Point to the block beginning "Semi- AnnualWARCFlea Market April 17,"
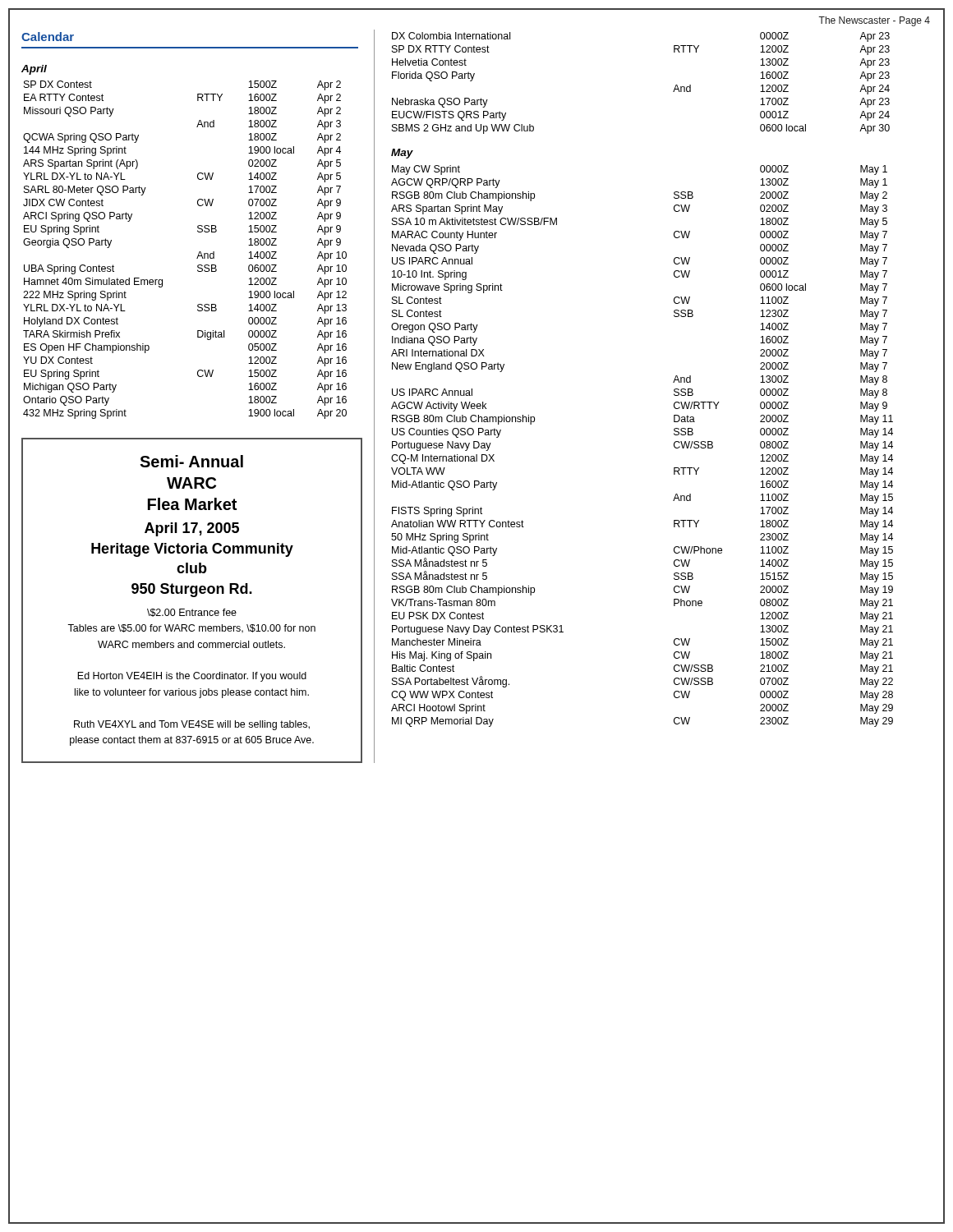The image size is (953, 1232). (192, 600)
